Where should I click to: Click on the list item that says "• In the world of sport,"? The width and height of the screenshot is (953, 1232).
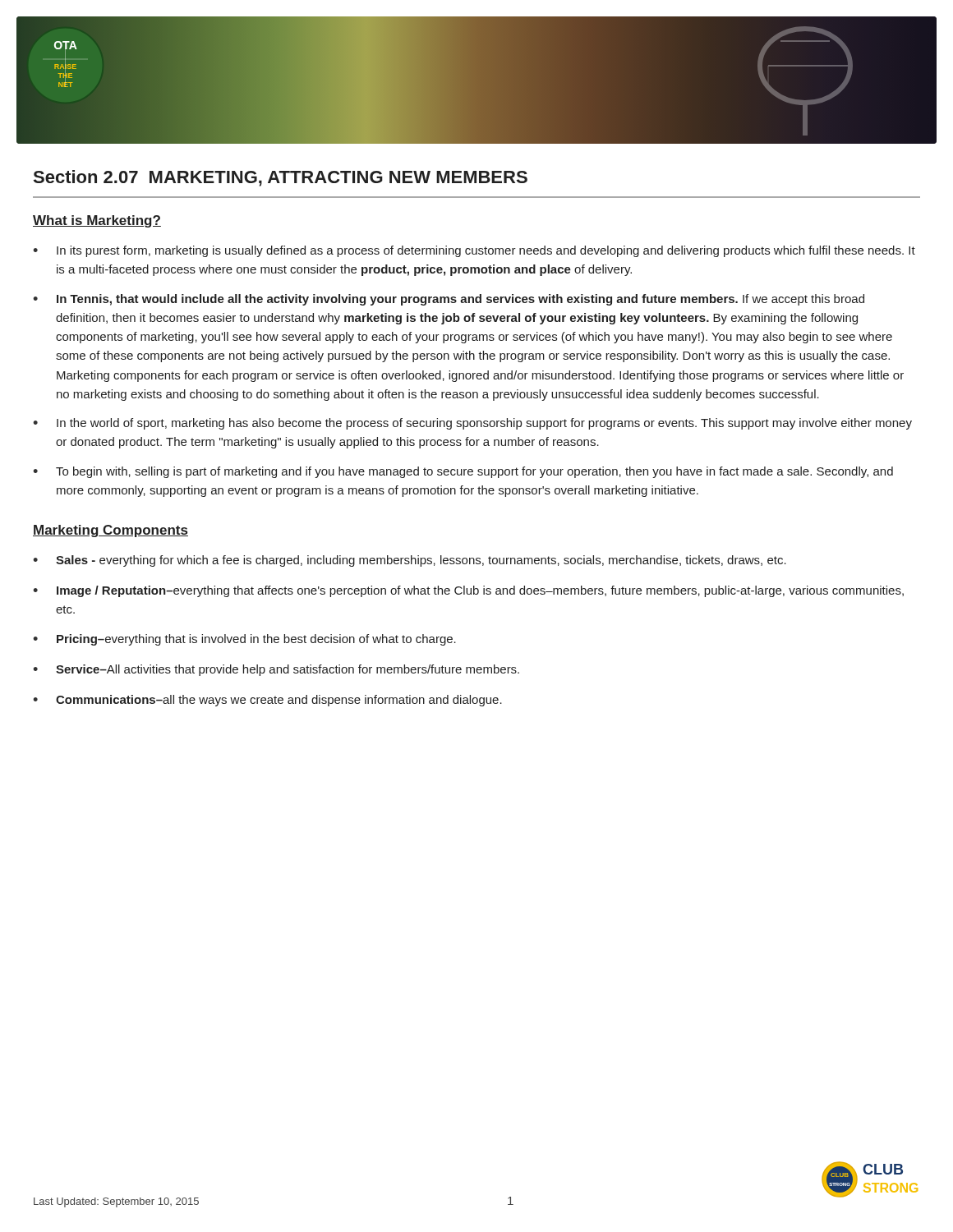coord(476,432)
